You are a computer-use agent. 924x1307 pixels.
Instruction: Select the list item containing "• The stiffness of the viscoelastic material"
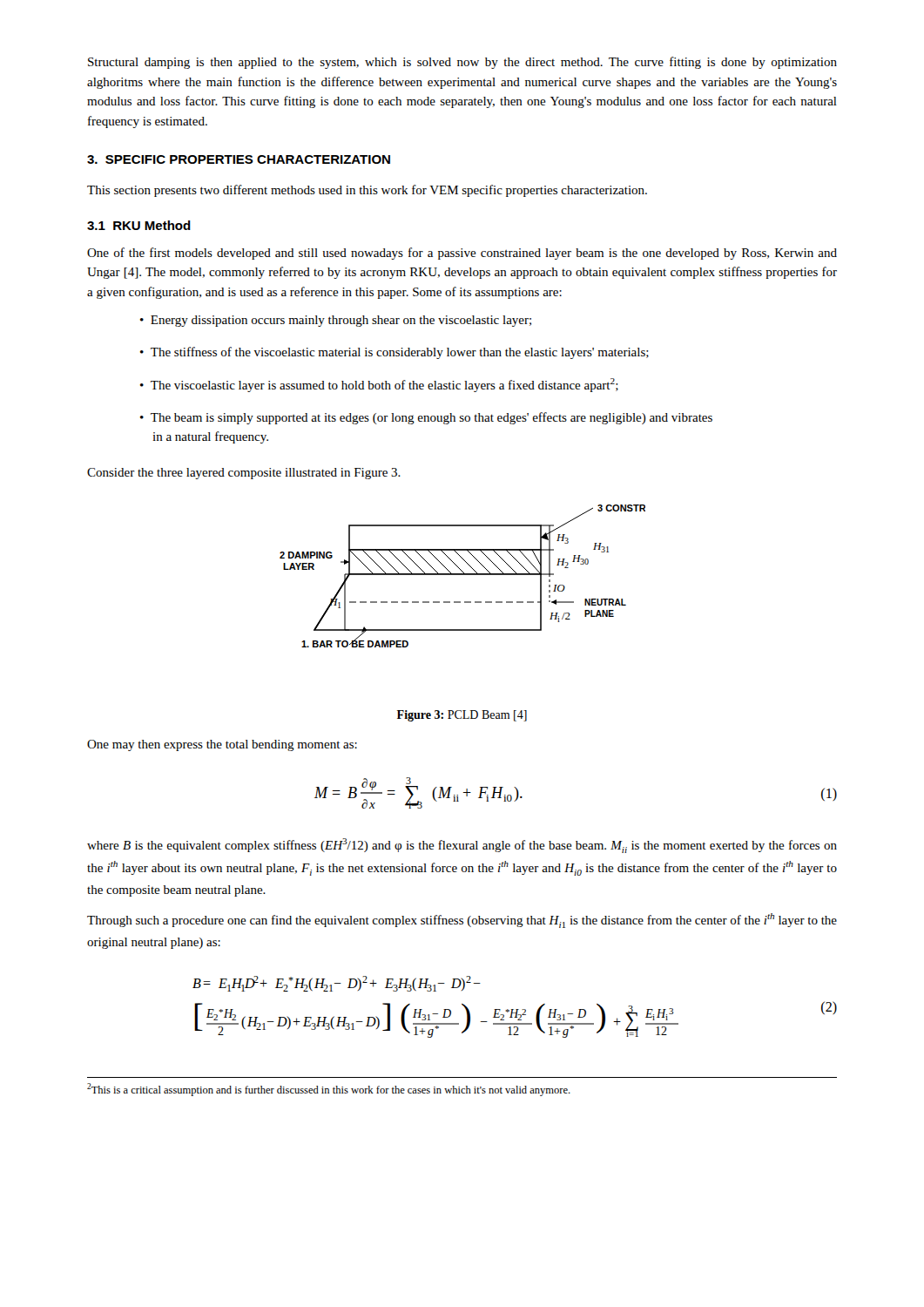tap(394, 352)
